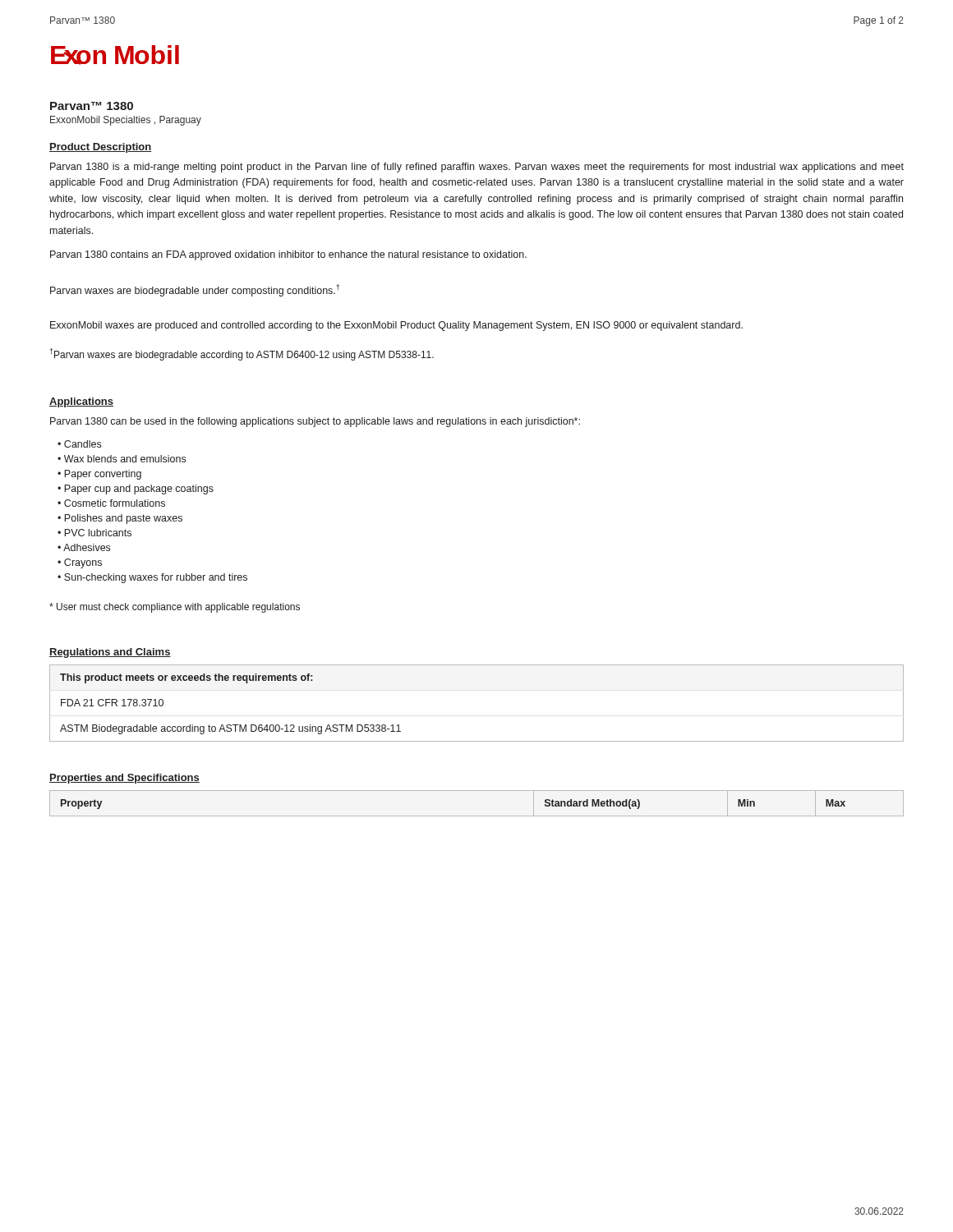Select the region starting "†Parvan waxes are biodegradable"
953x1232 pixels.
click(x=242, y=354)
